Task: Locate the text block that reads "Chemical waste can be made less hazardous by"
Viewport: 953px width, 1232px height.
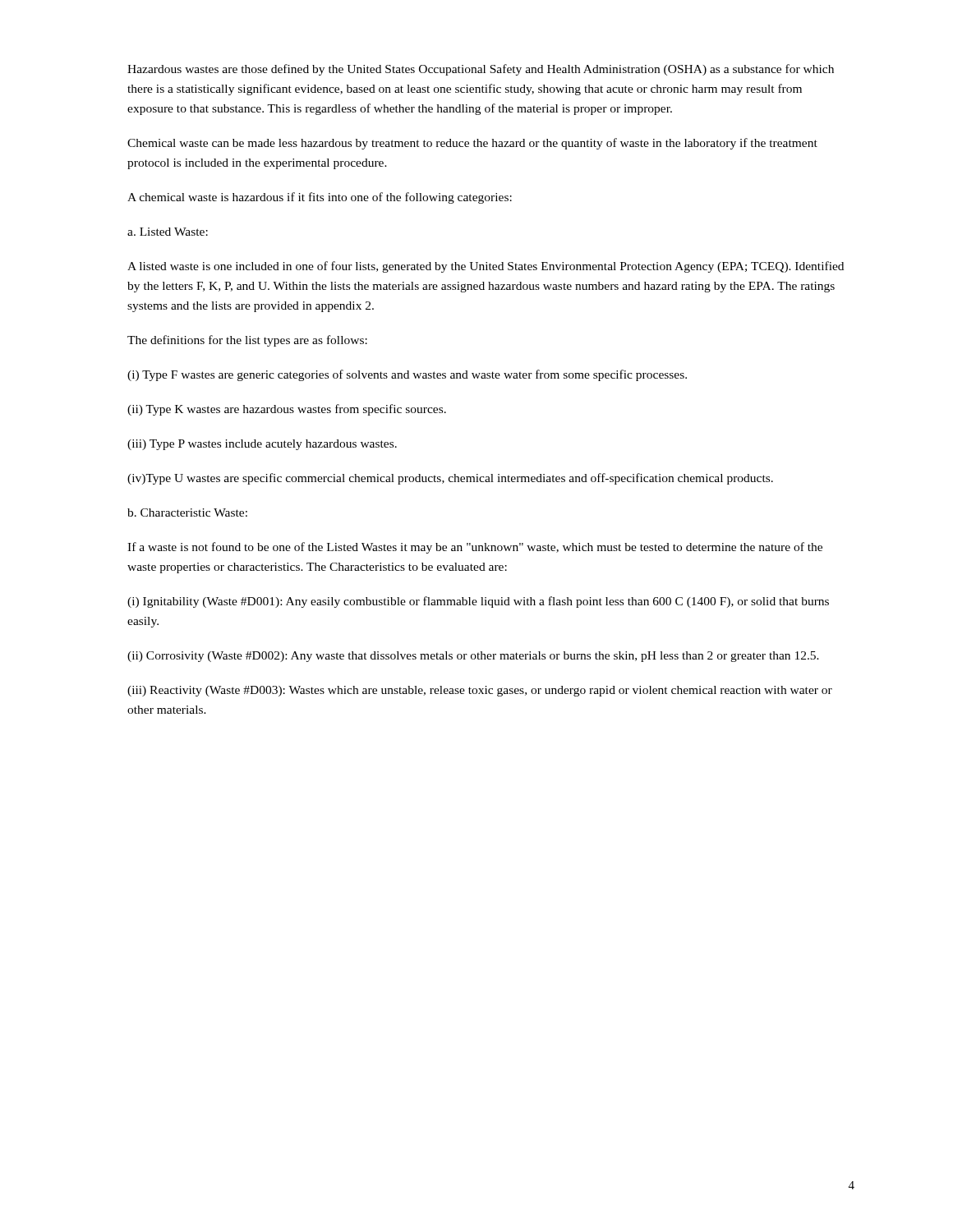Action: click(472, 152)
